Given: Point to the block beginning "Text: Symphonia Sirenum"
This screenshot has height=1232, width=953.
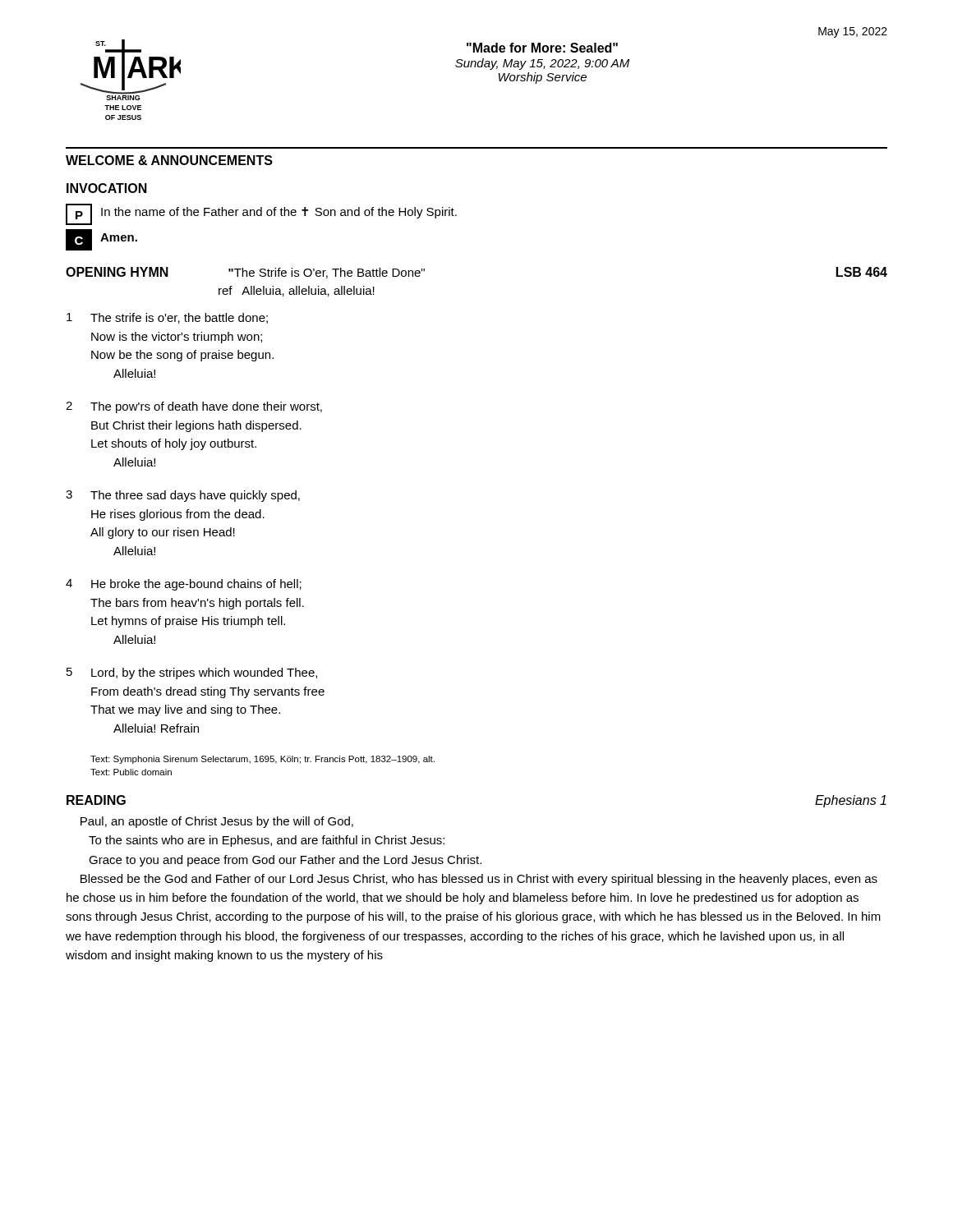Looking at the screenshot, I should pos(263,766).
